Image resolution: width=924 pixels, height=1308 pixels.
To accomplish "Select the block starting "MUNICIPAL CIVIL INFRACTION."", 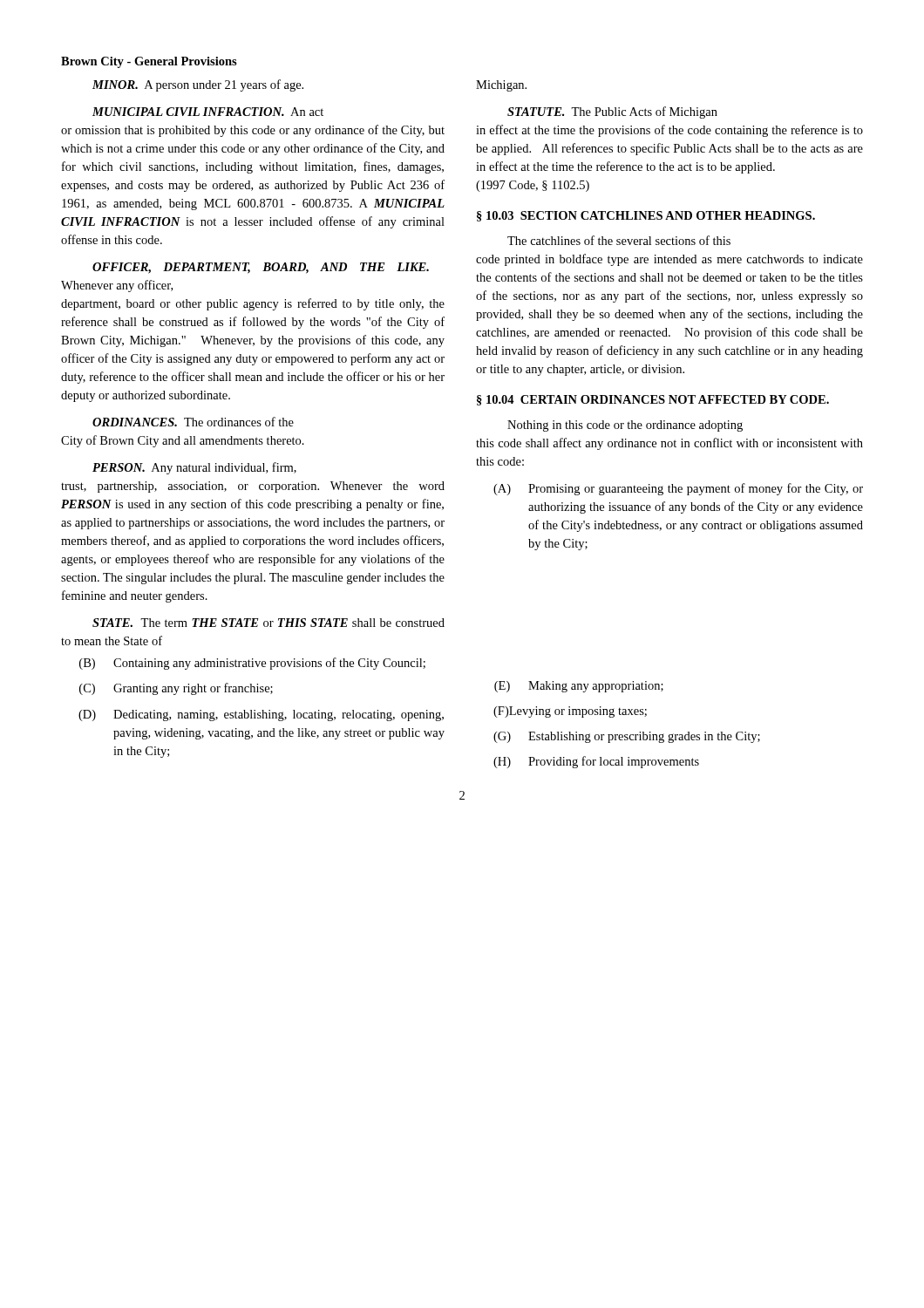I will [253, 175].
